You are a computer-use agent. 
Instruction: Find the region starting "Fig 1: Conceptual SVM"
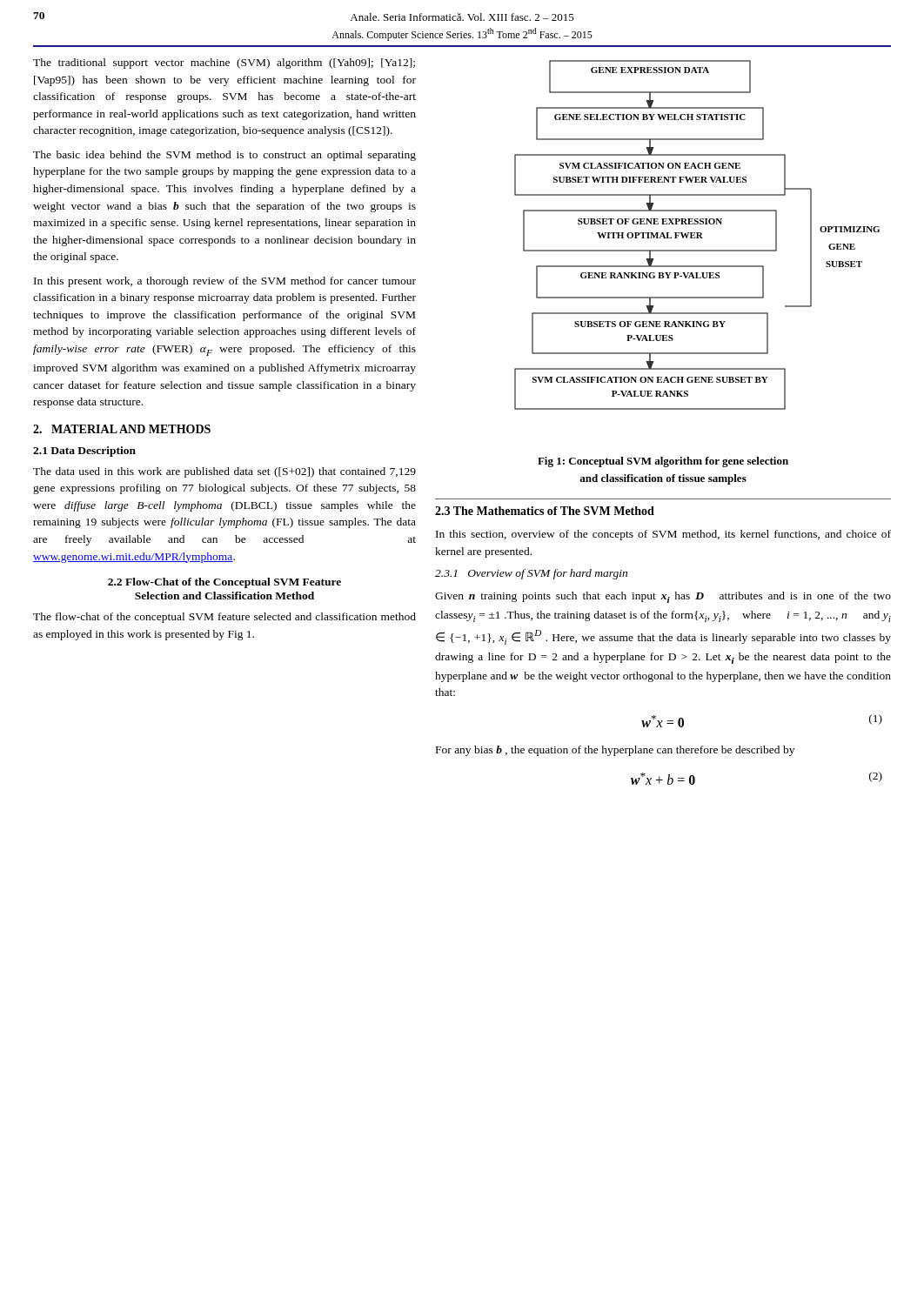coord(663,469)
